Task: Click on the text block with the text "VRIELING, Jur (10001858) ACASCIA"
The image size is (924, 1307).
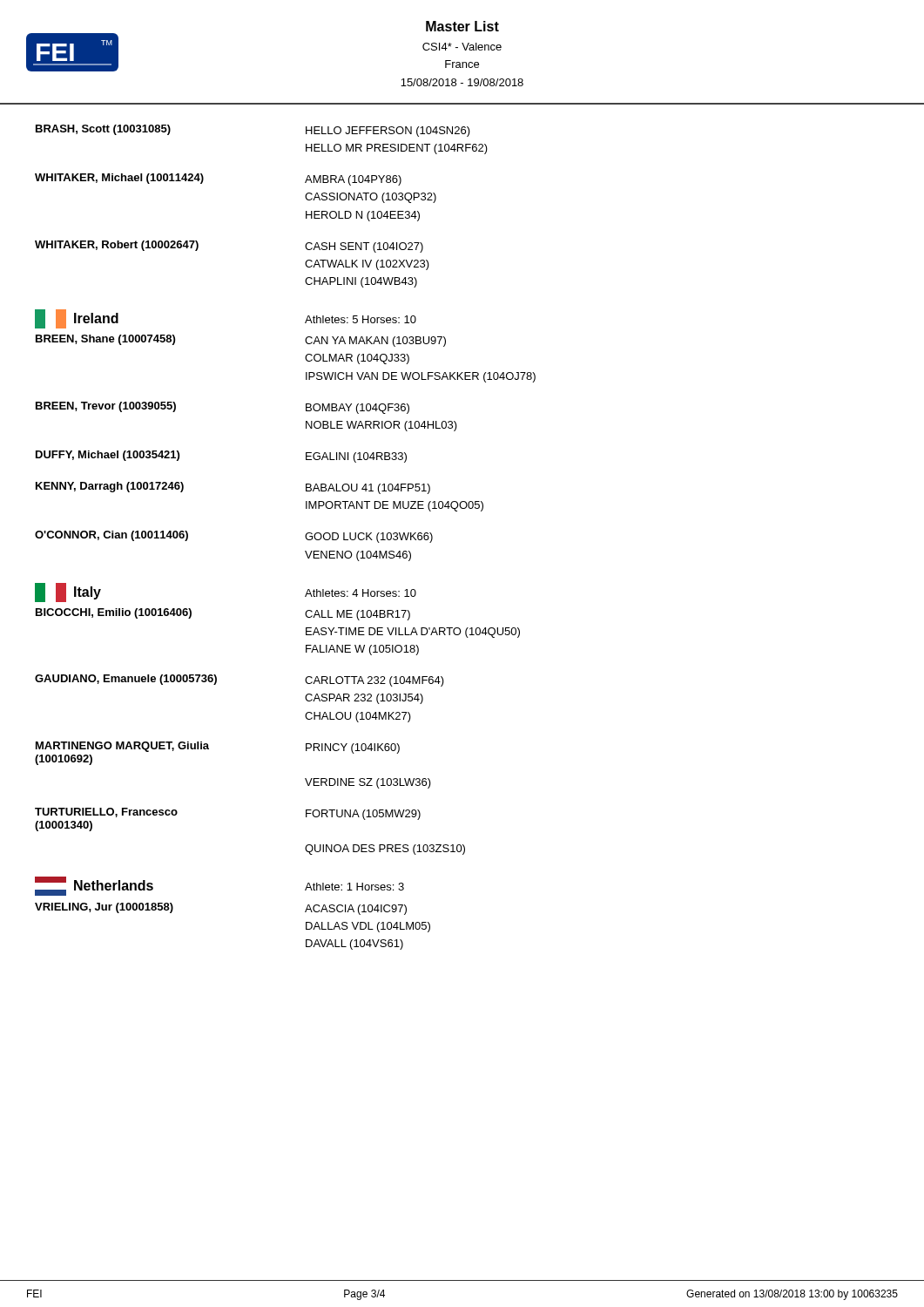Action: coord(104,909)
